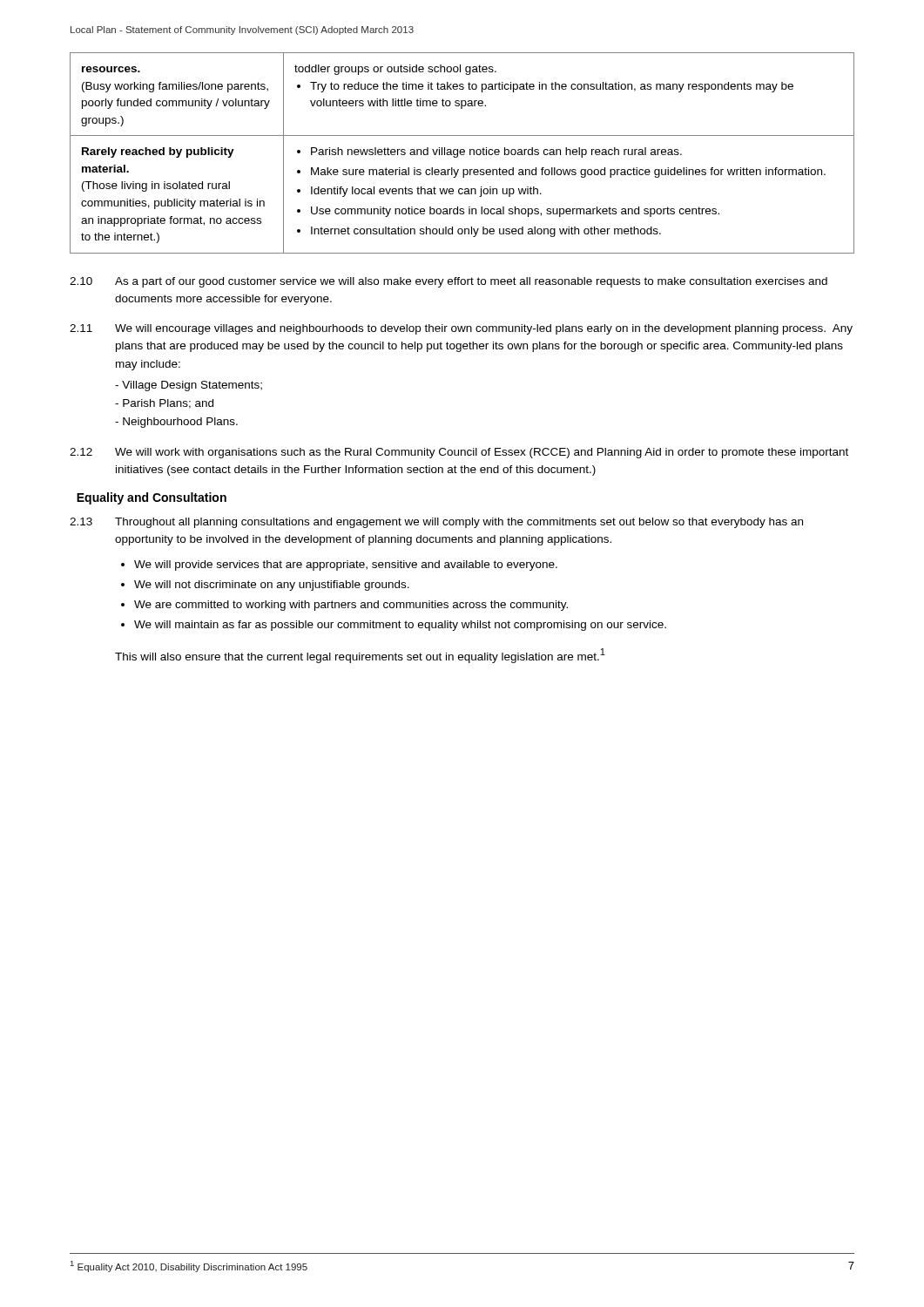The width and height of the screenshot is (924, 1307).
Task: Find the text block that reads "13 Throughout all planning consultations"
Action: click(x=462, y=531)
